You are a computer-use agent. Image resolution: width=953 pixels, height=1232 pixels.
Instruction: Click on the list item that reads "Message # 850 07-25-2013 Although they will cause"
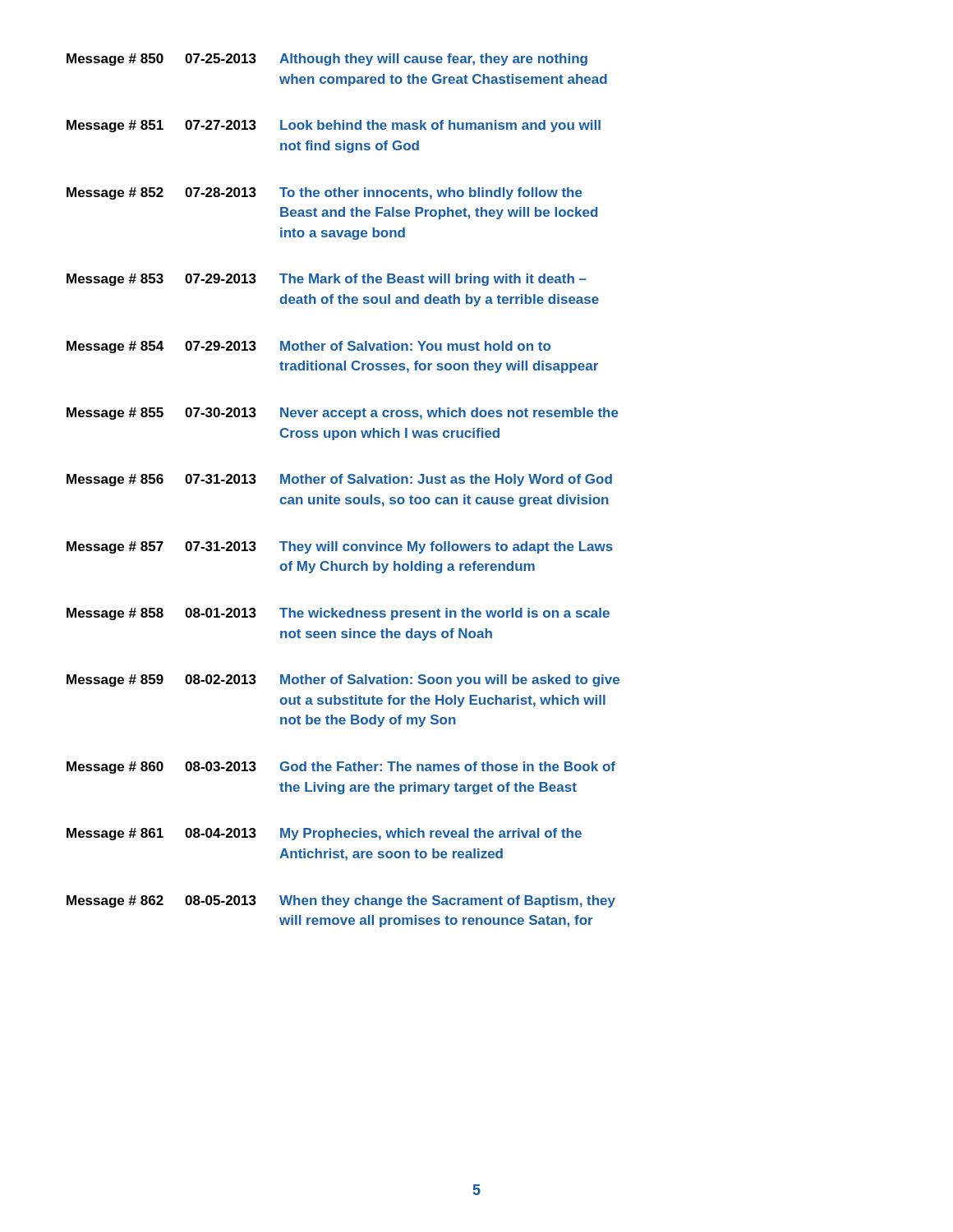pyautogui.click(x=476, y=70)
